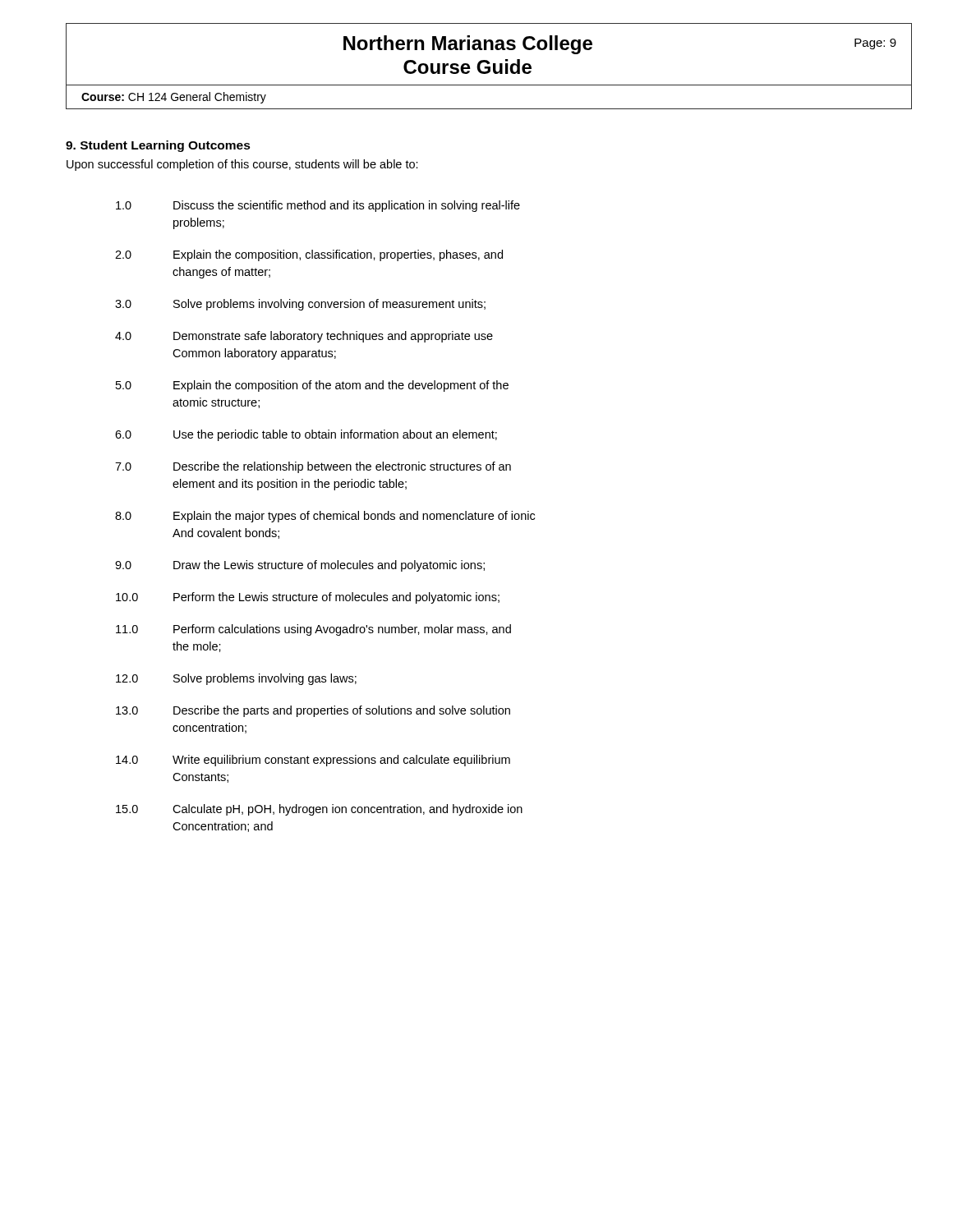Image resolution: width=953 pixels, height=1232 pixels.
Task: Select the text block with the text "Upon successful completion of"
Action: (242, 164)
